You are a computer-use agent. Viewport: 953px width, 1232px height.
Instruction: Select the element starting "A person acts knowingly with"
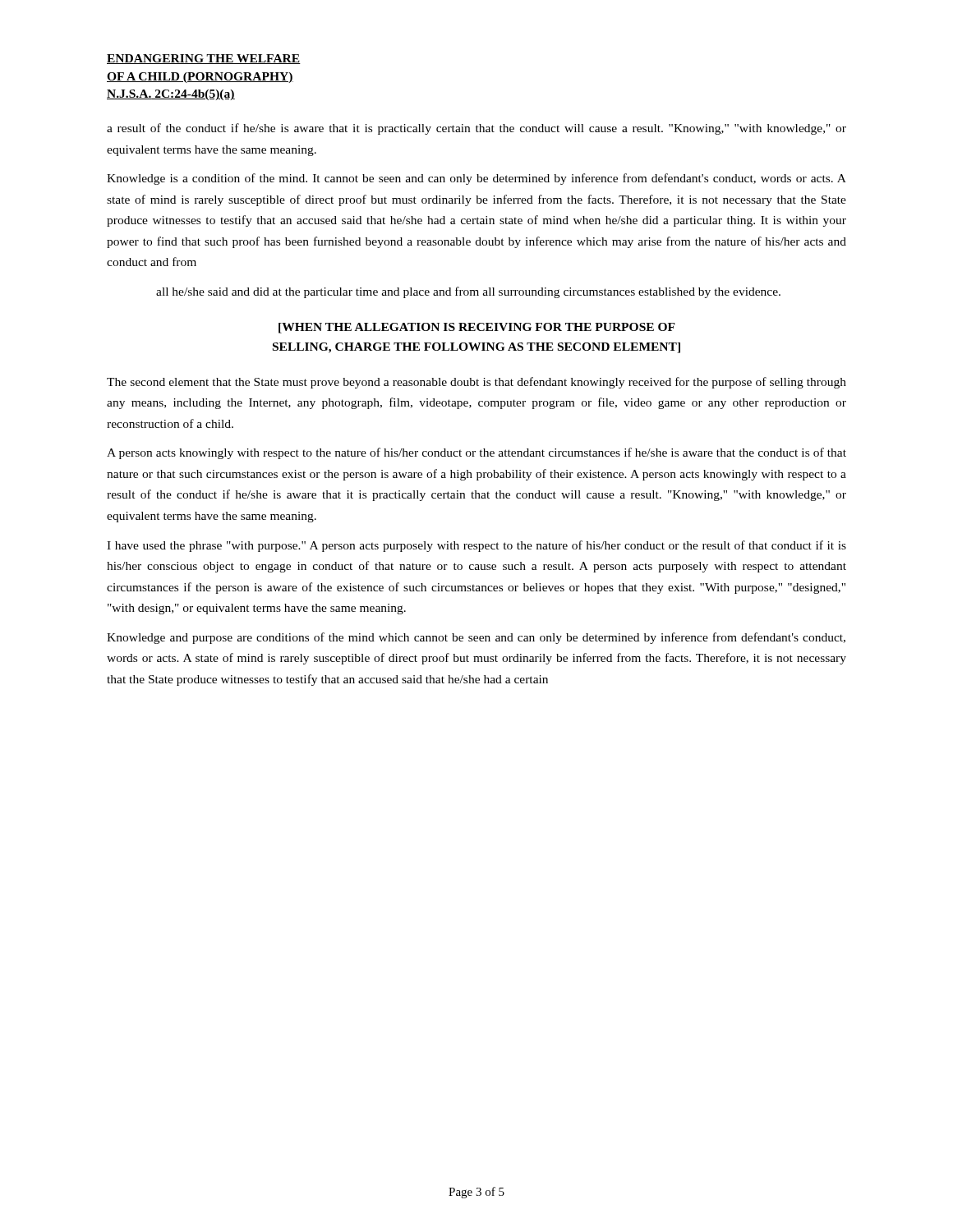[x=476, y=484]
